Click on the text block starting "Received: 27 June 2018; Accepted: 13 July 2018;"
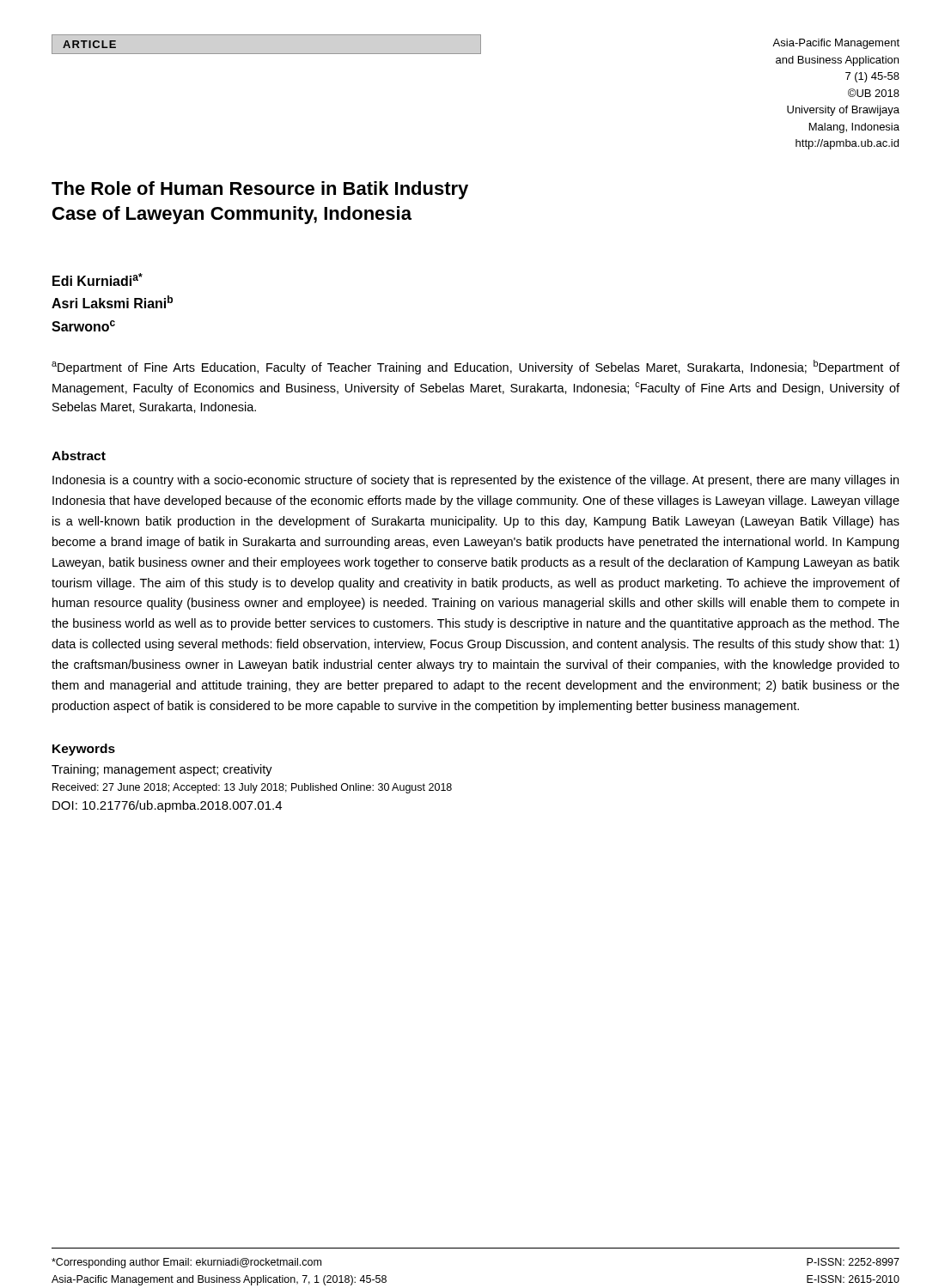951x1288 pixels. coord(252,788)
